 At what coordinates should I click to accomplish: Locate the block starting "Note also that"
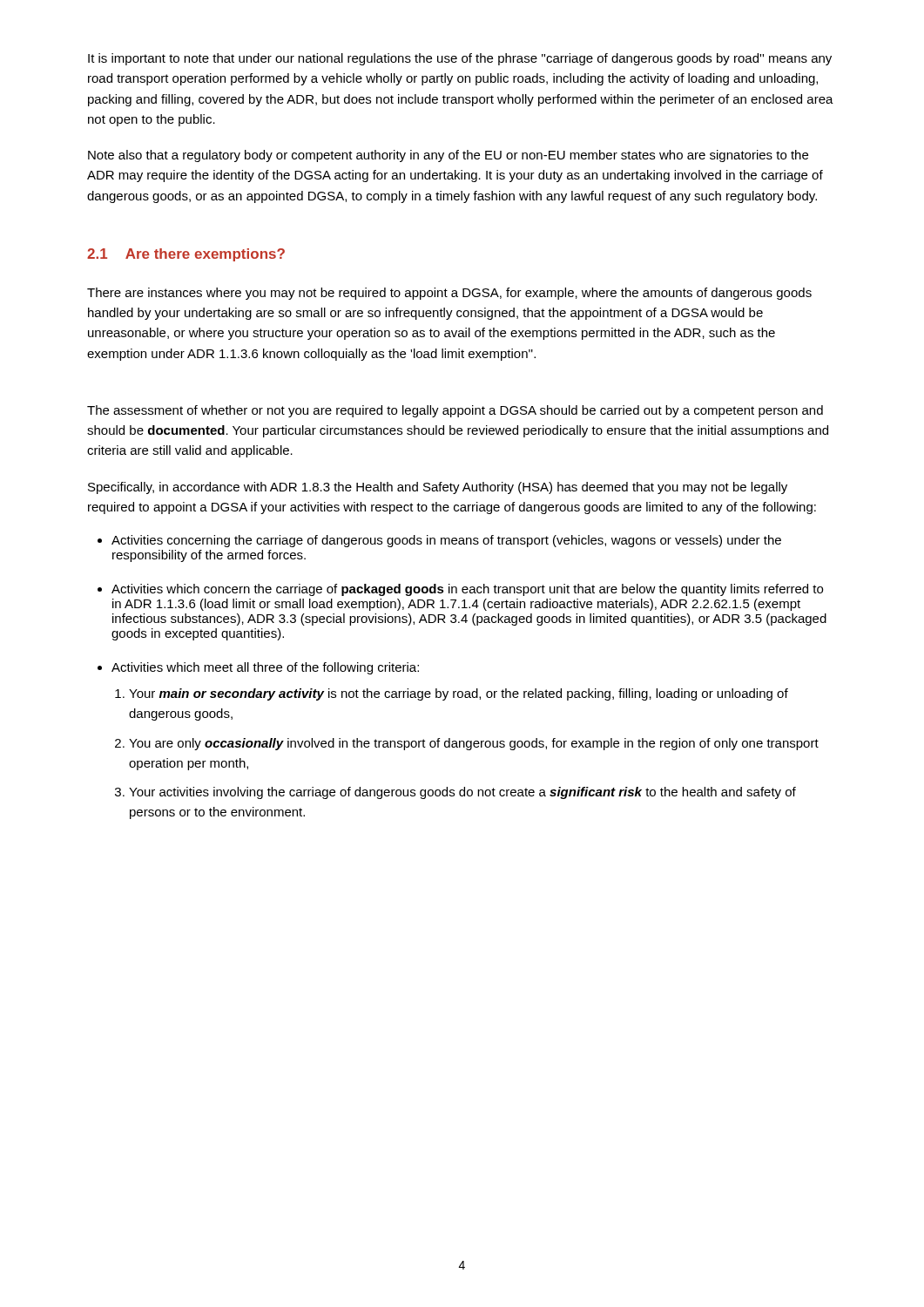462,175
